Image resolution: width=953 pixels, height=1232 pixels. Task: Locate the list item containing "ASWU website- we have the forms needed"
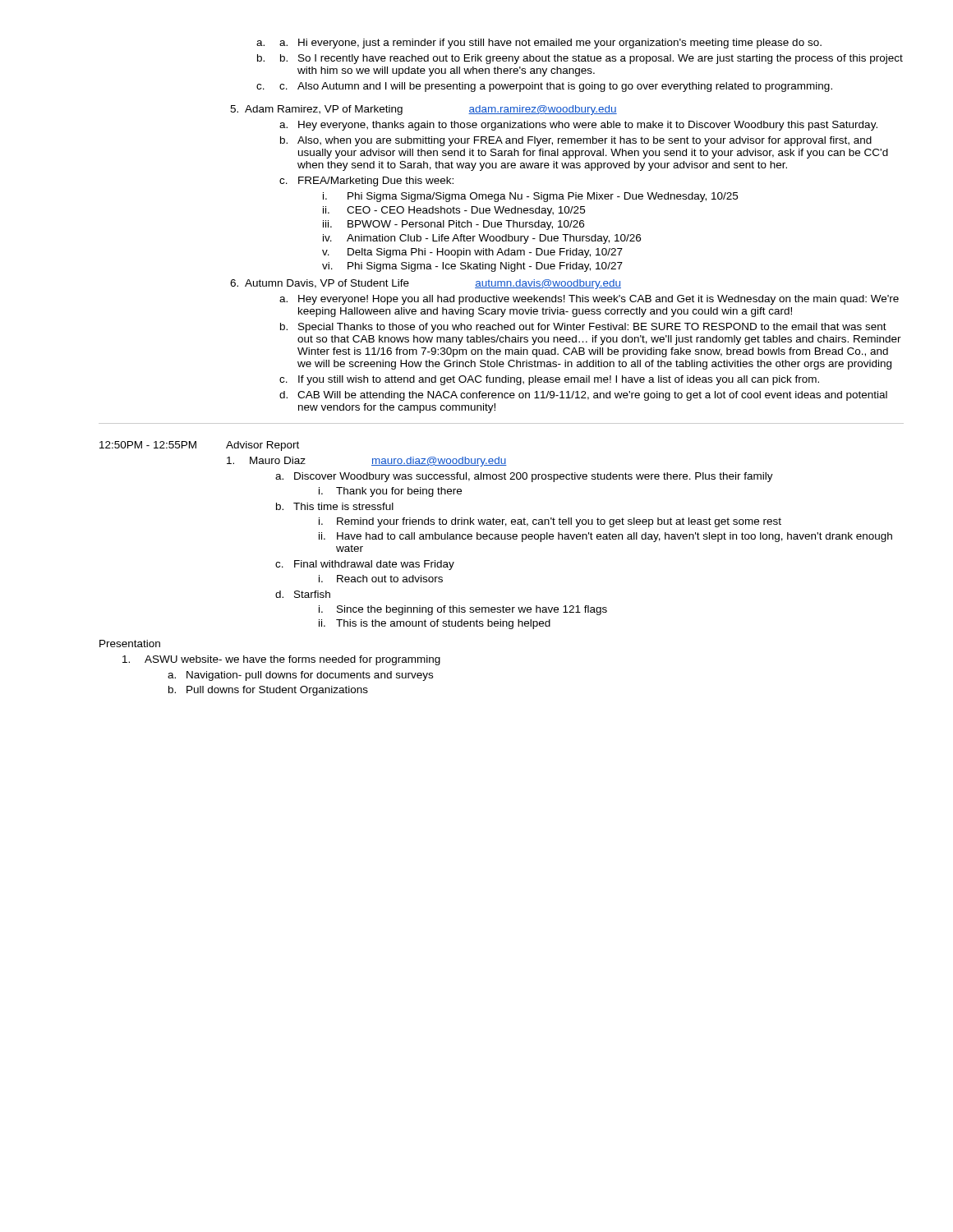coord(281,660)
